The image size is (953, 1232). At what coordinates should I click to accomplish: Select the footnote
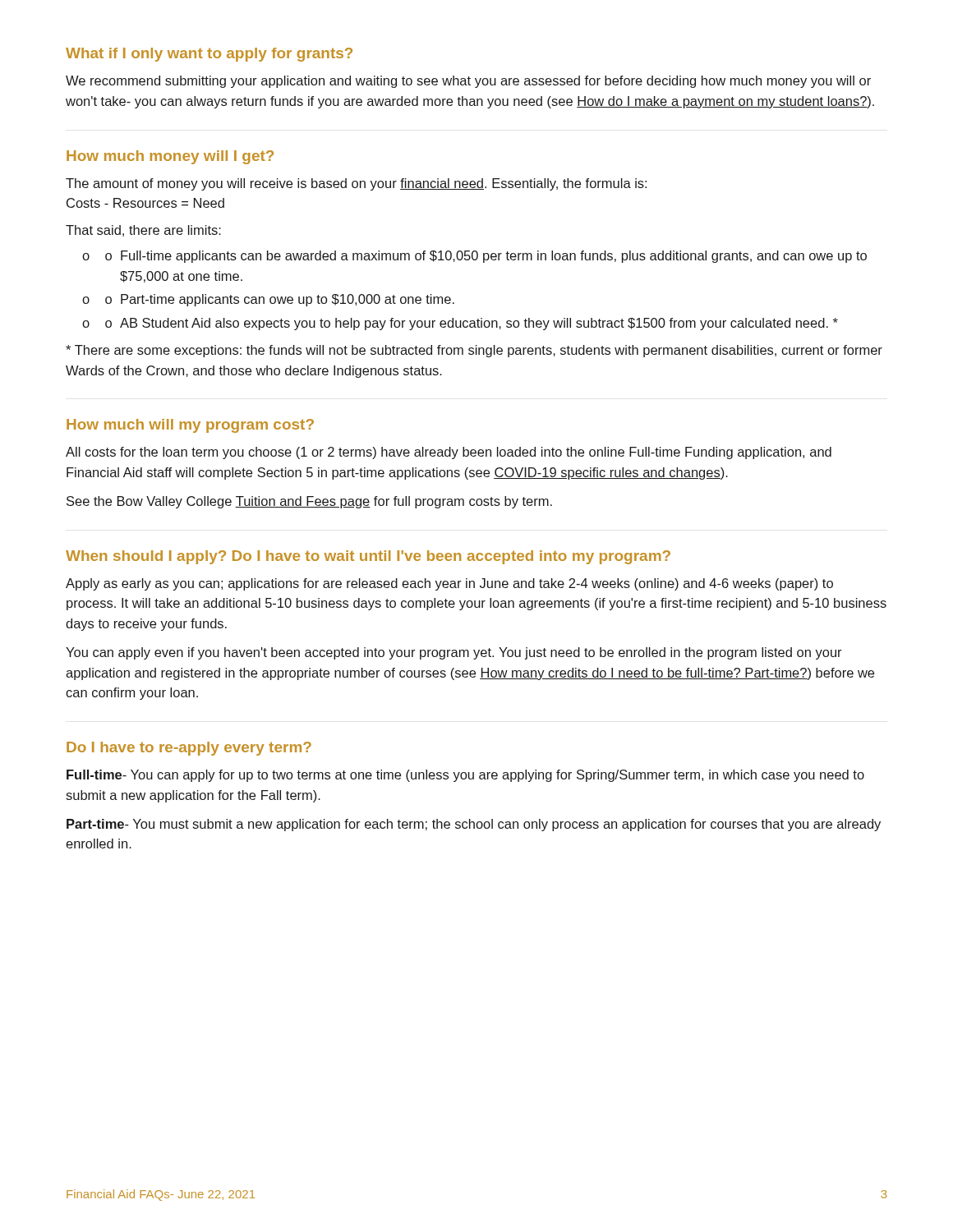tap(474, 360)
